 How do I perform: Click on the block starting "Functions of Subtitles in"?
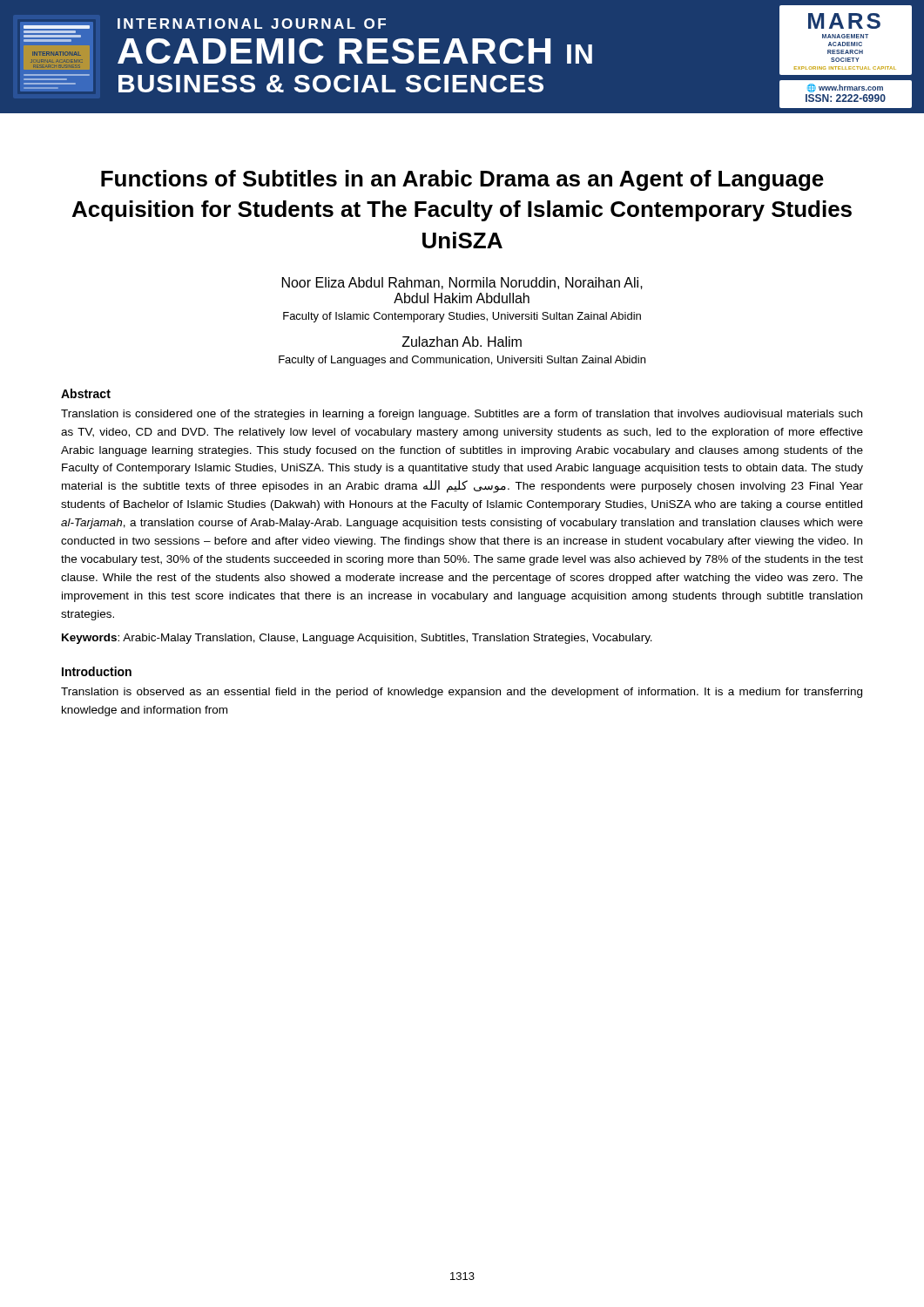click(x=462, y=210)
